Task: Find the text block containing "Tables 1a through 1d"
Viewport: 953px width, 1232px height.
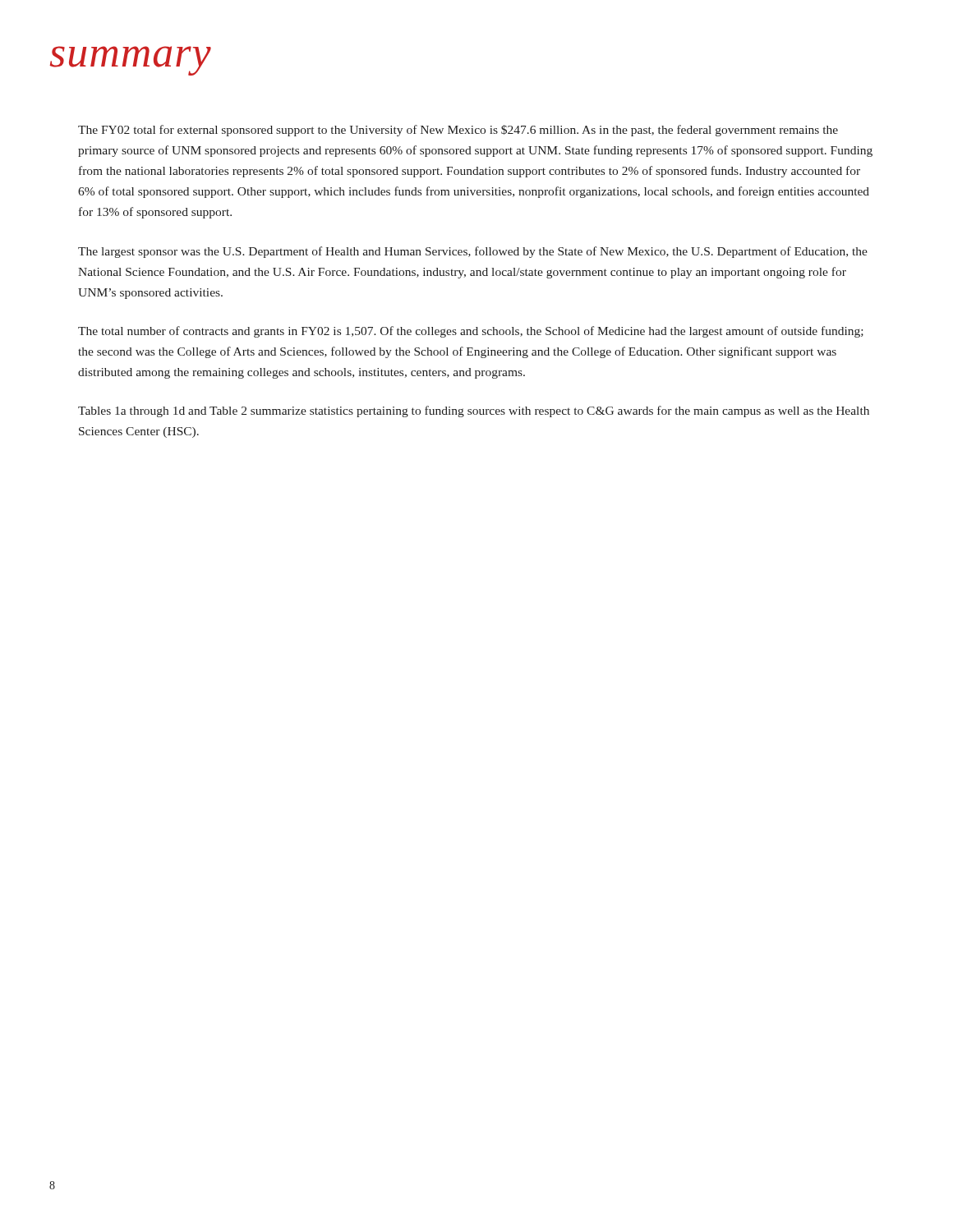Action: click(x=474, y=421)
